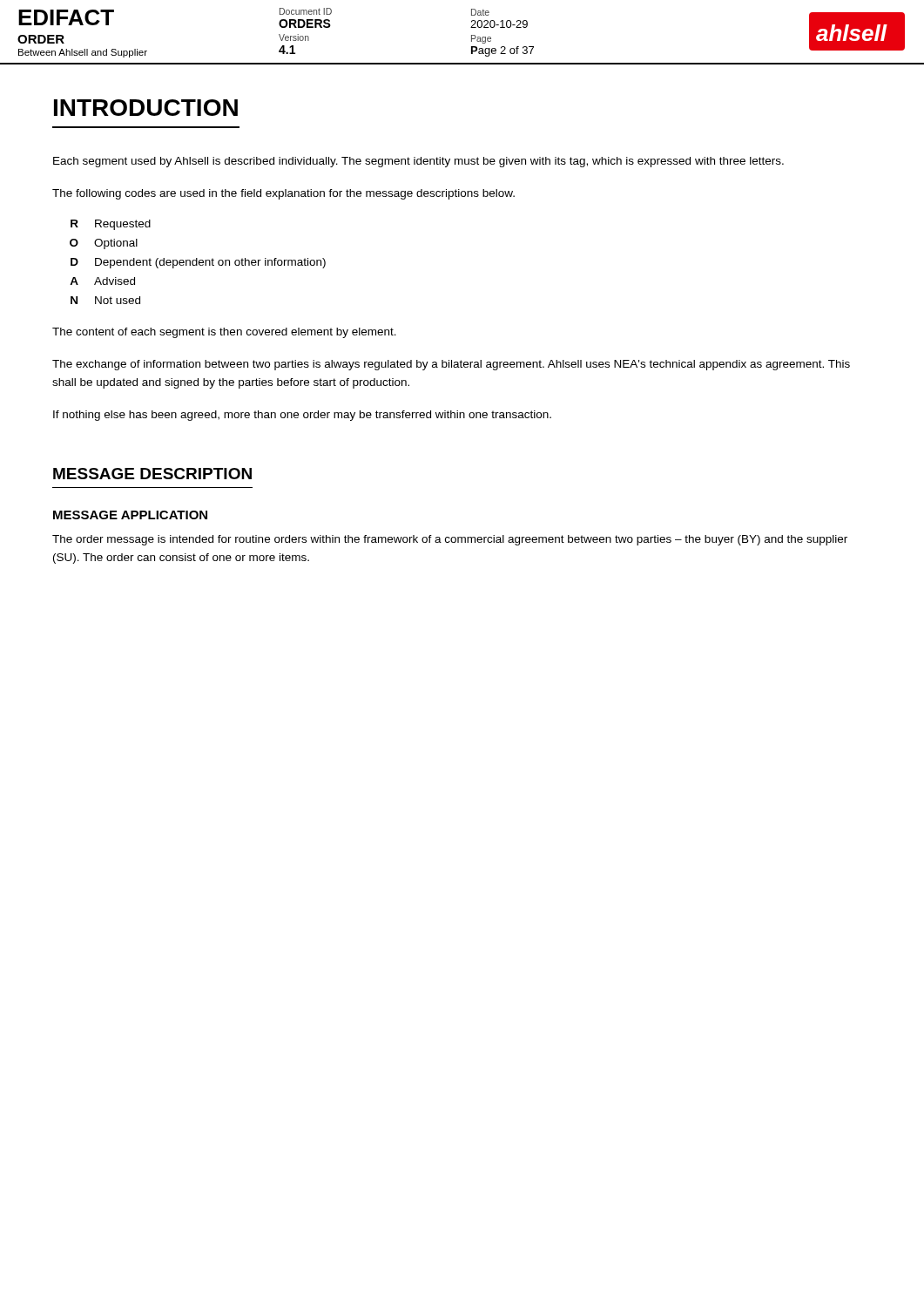Image resolution: width=924 pixels, height=1307 pixels.
Task: Click on the text block containing "The following codes are used in the"
Action: click(x=284, y=193)
